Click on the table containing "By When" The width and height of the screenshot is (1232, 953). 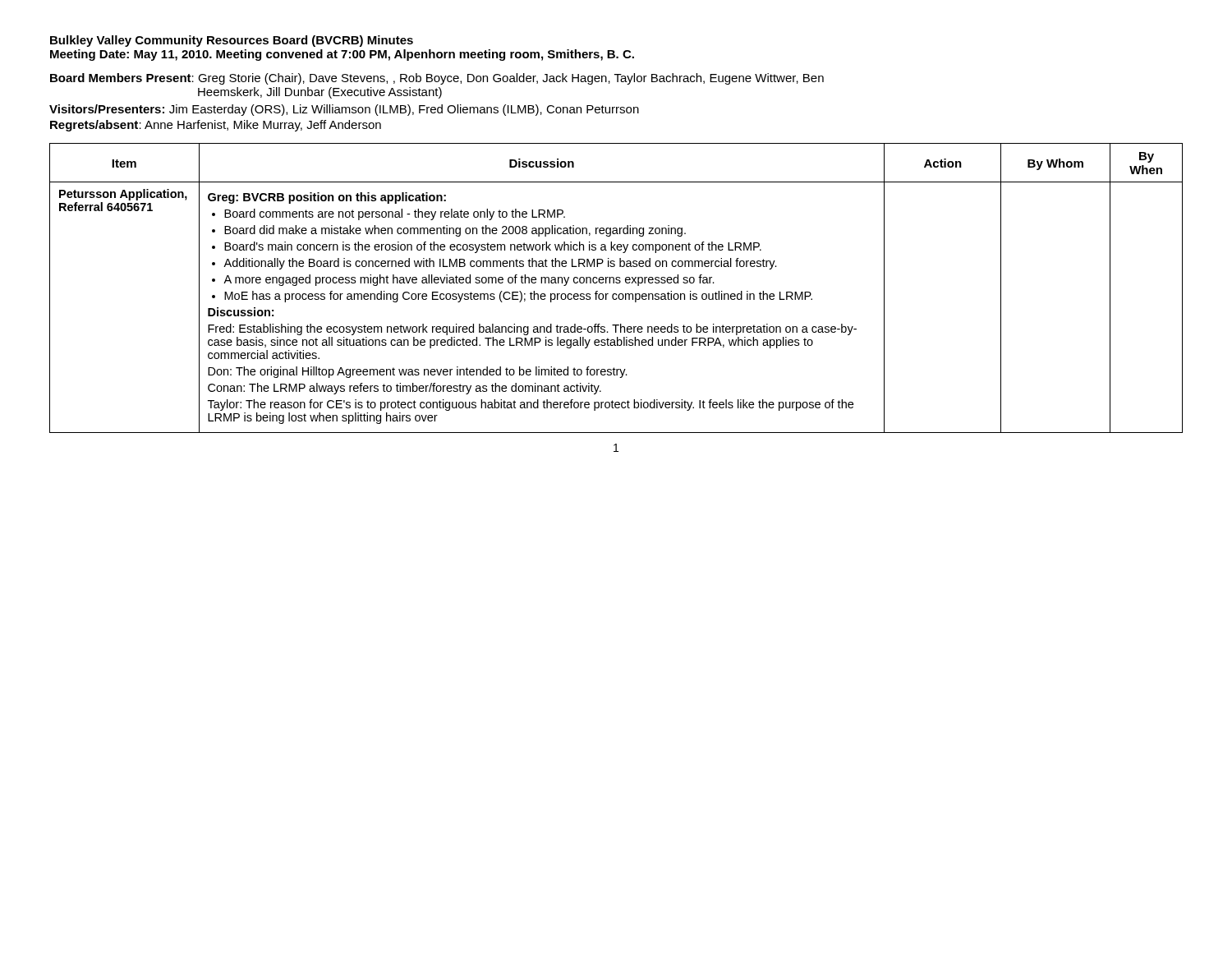(616, 288)
